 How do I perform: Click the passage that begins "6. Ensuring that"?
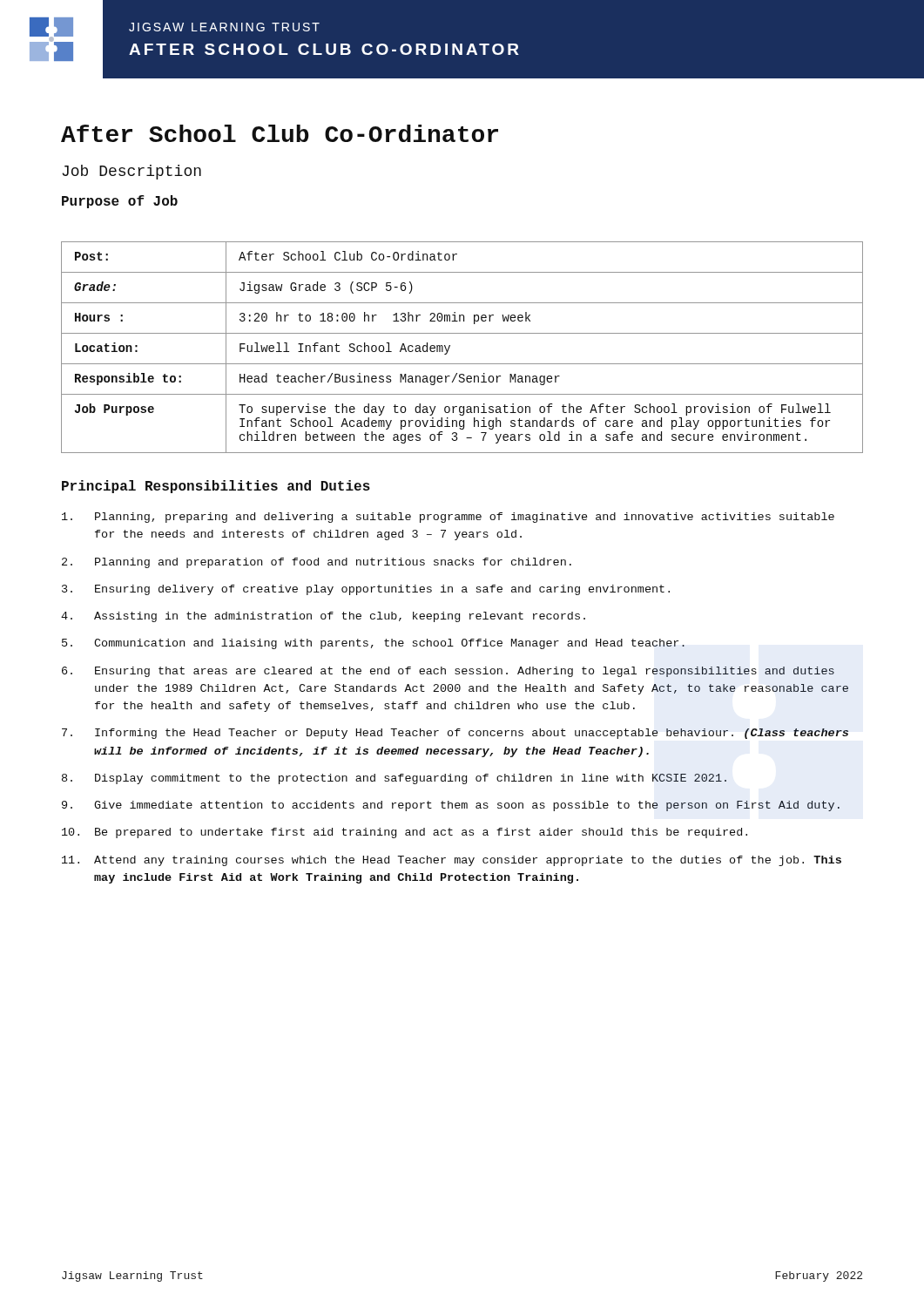462,689
